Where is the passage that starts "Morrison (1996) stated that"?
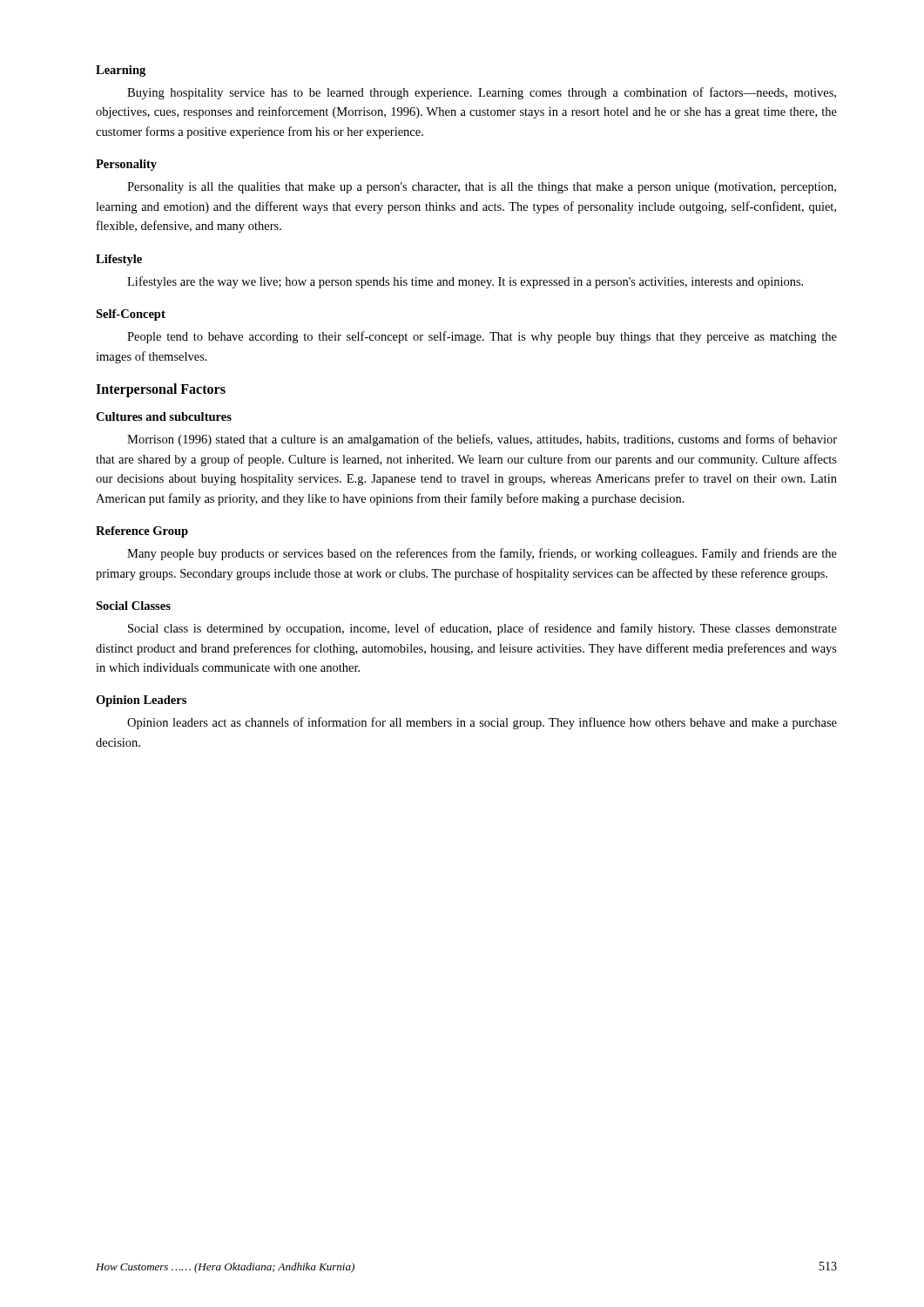The image size is (924, 1307). click(466, 469)
